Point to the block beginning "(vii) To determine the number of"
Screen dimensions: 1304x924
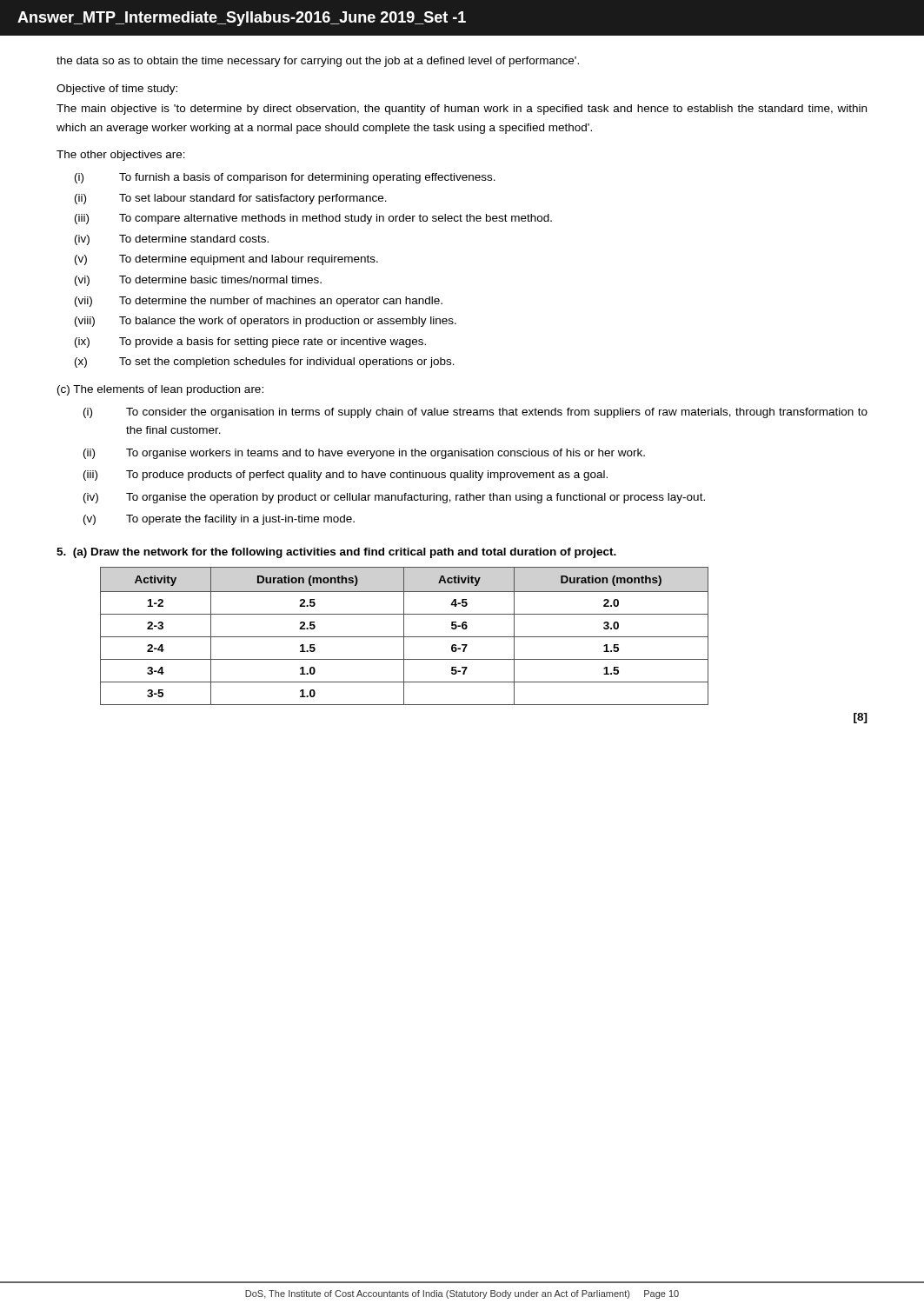pos(259,300)
